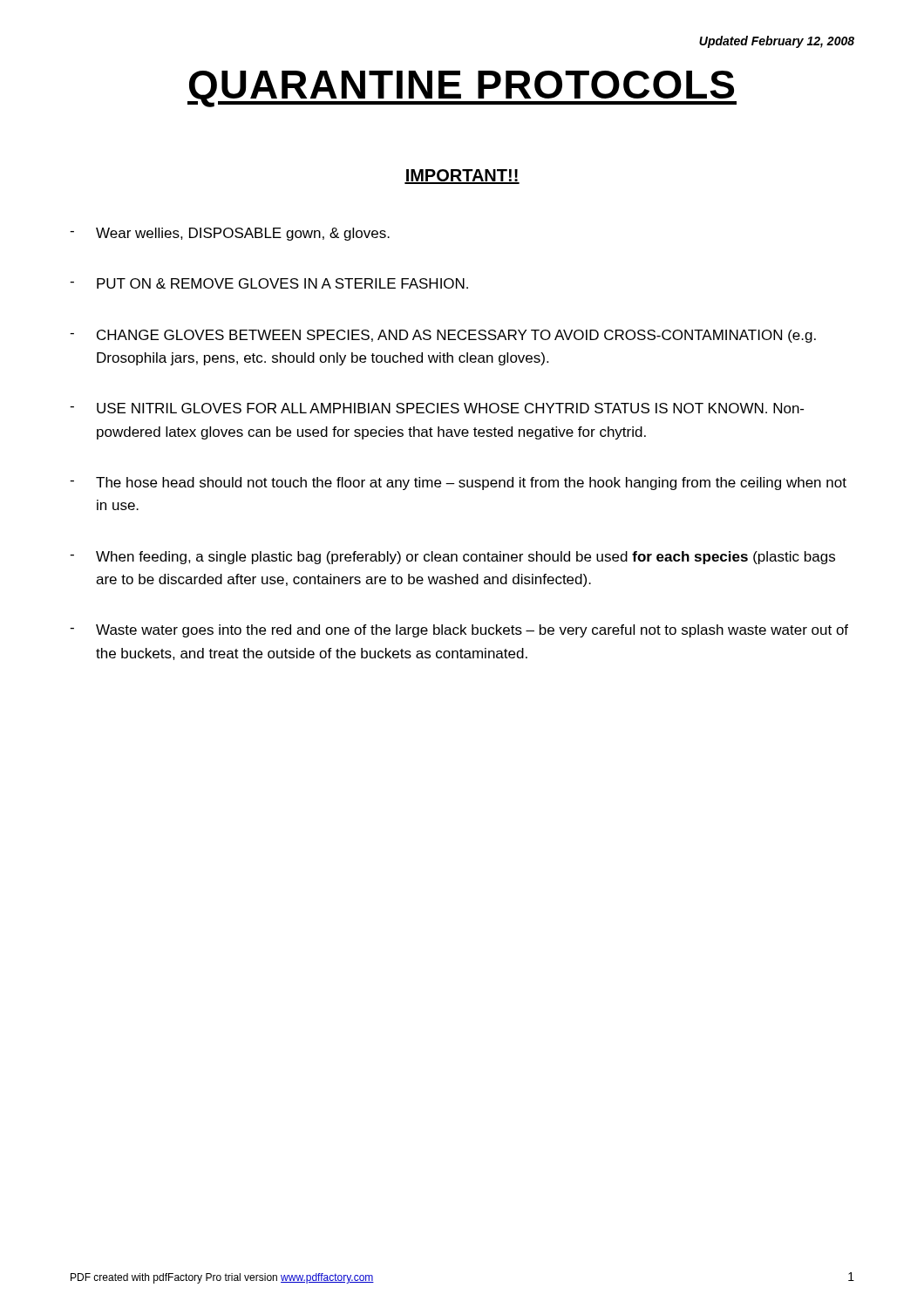The image size is (924, 1308).
Task: Click the passage that begins "- PUT ON"
Action: click(x=270, y=285)
